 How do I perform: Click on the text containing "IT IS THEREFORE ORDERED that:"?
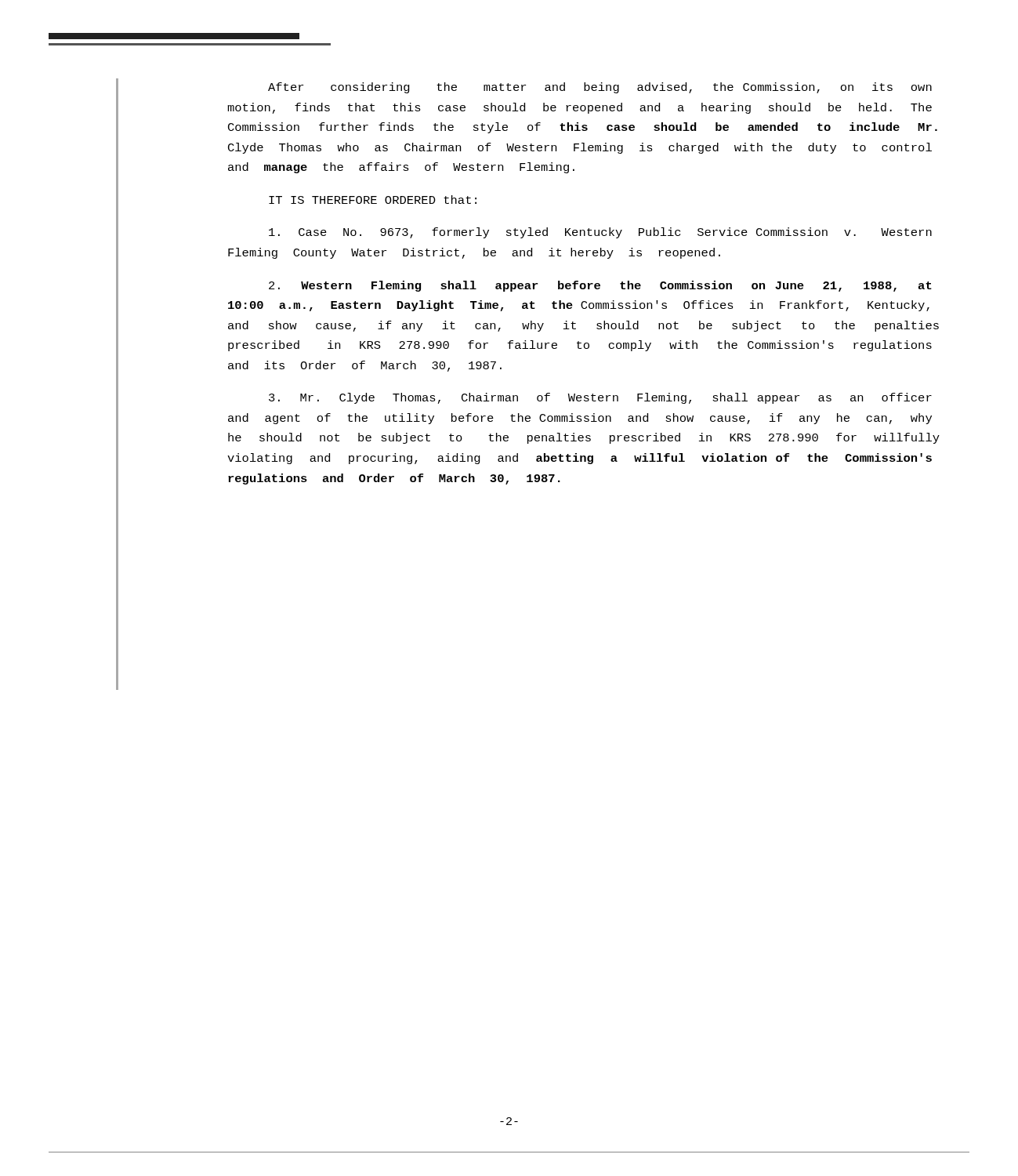(x=374, y=201)
